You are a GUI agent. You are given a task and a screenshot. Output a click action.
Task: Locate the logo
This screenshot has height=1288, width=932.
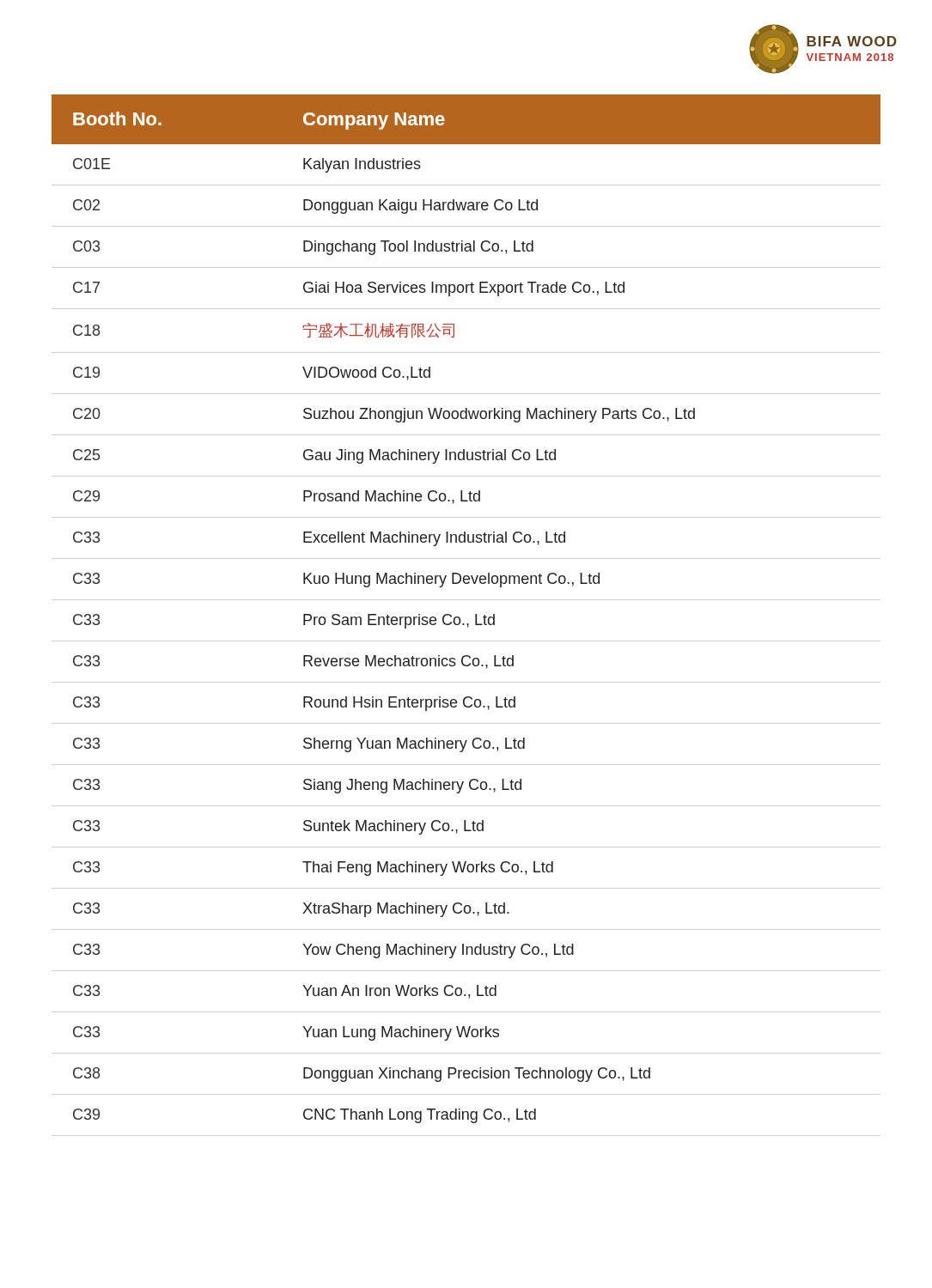click(x=824, y=49)
